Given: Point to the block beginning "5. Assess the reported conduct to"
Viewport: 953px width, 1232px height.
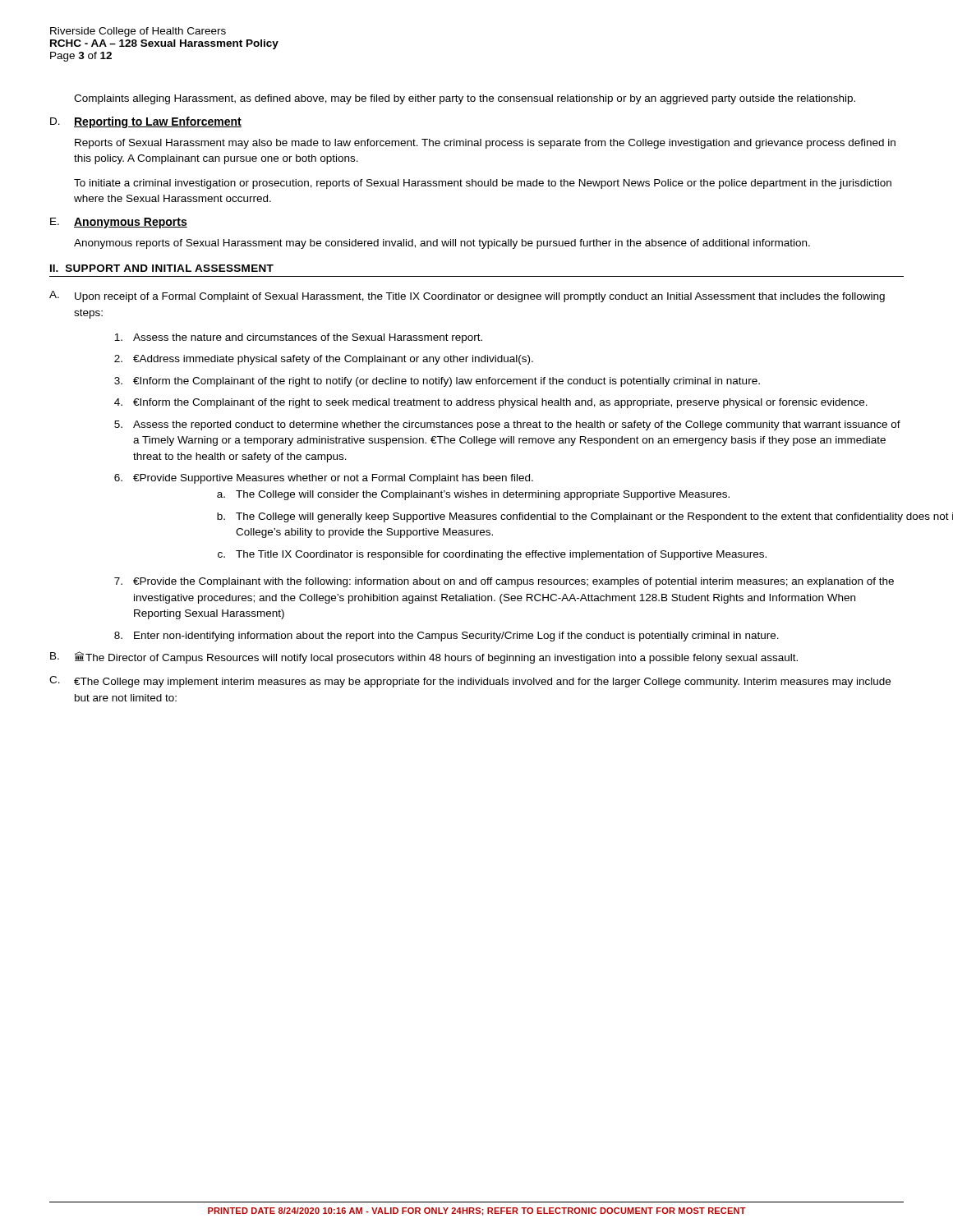Looking at the screenshot, I should point(497,440).
